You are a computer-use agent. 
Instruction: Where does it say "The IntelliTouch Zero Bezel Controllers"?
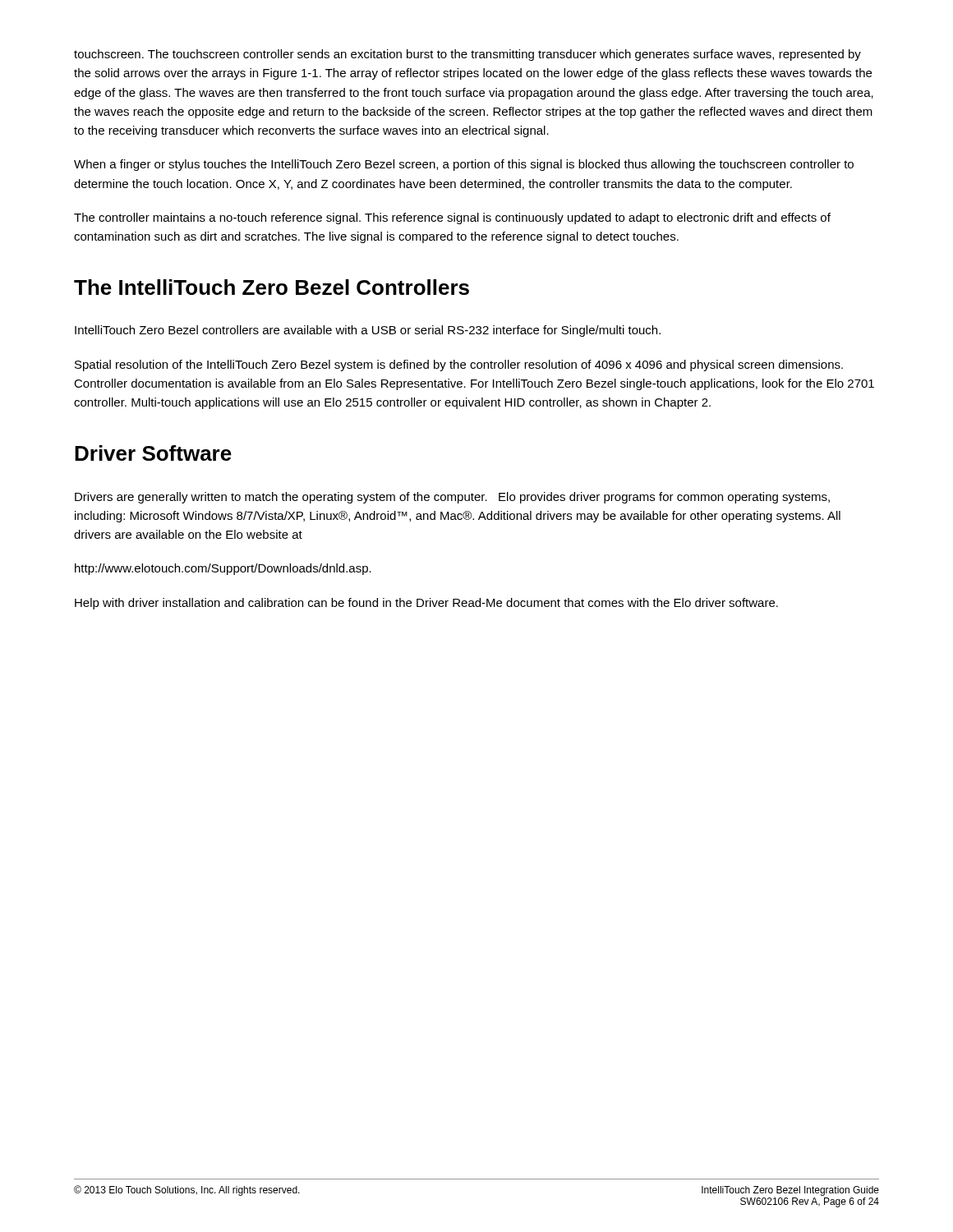click(272, 288)
